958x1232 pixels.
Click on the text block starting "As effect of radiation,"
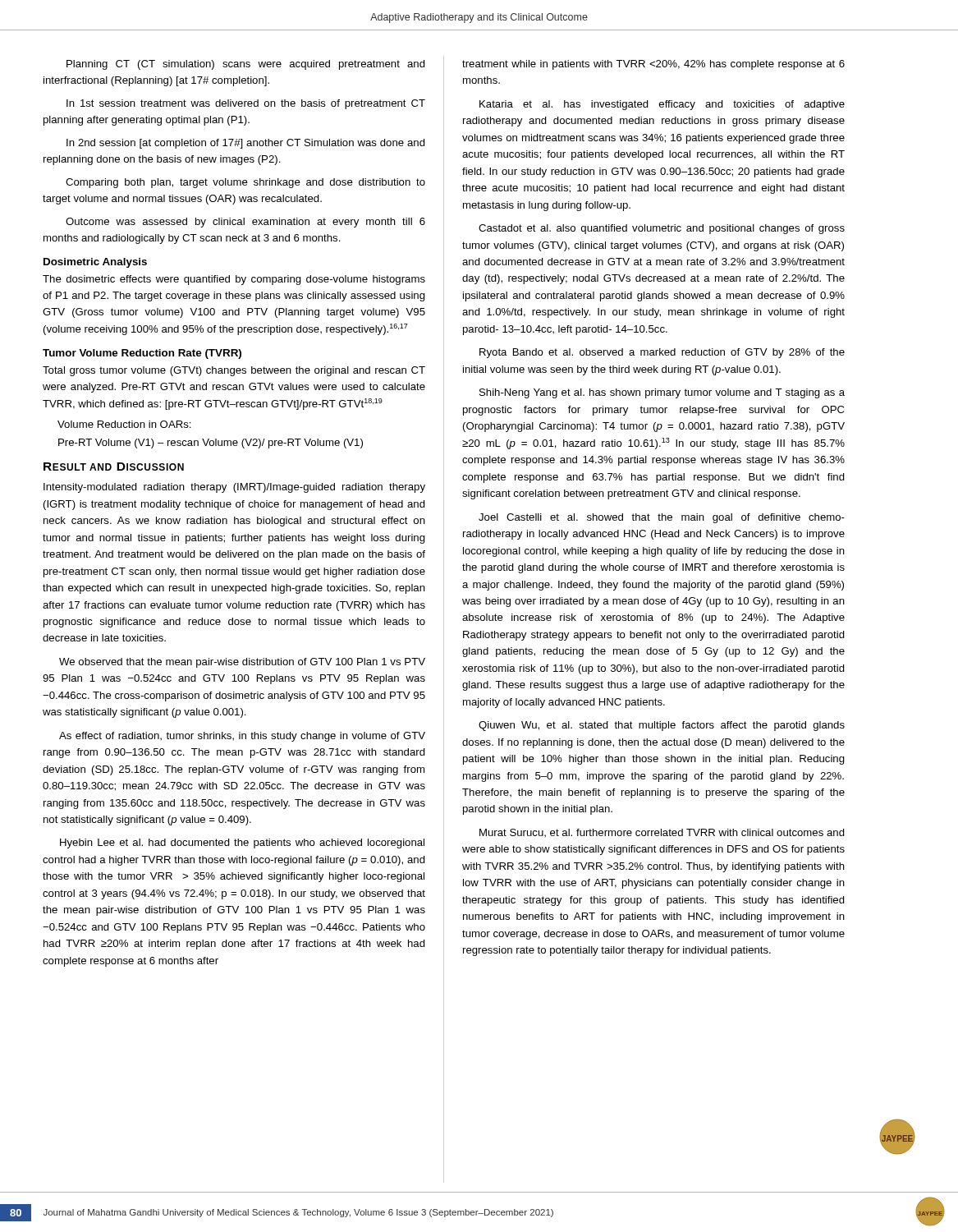click(234, 778)
